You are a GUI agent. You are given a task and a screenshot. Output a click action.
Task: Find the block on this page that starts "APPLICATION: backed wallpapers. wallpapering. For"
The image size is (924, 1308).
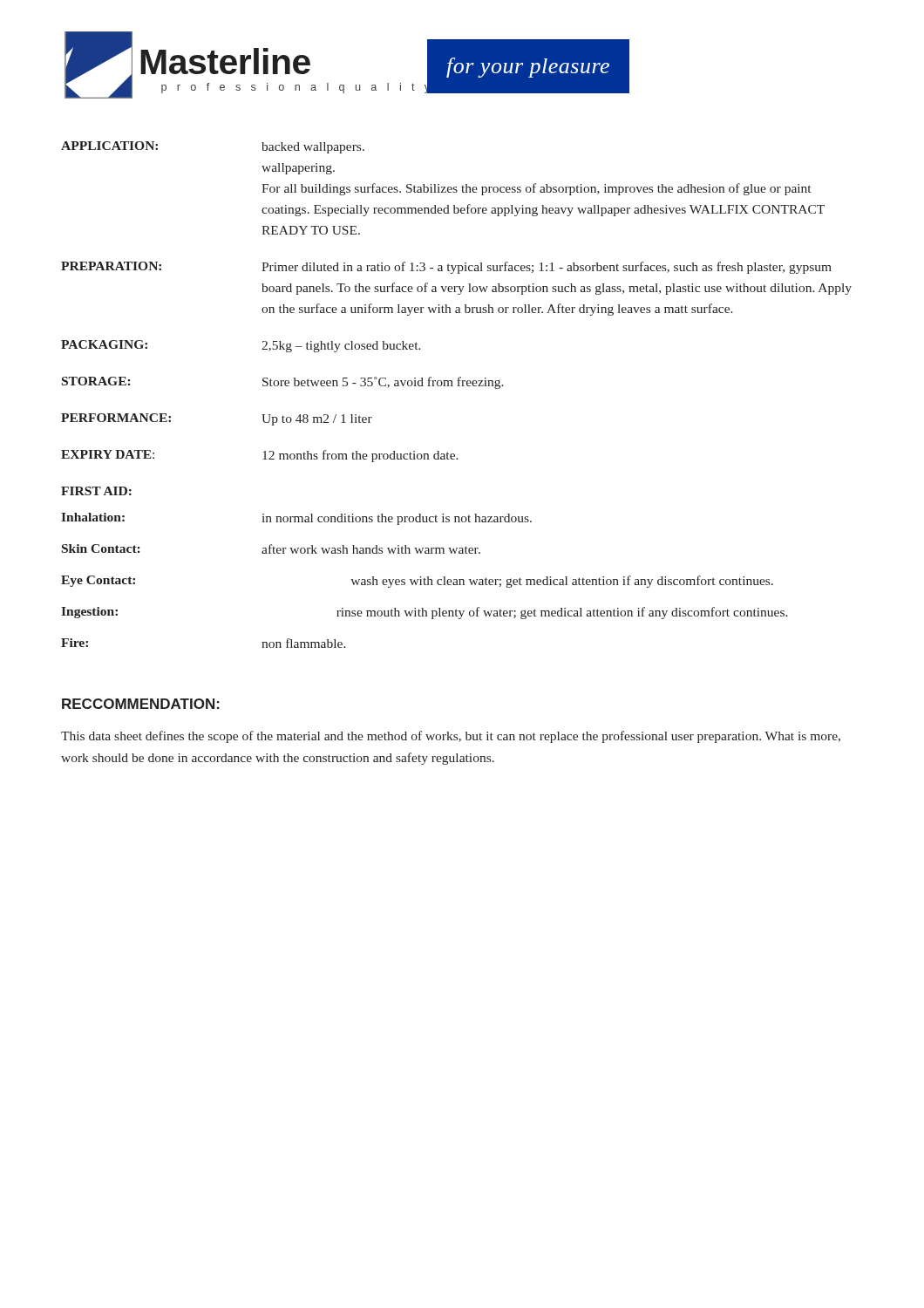pos(462,188)
